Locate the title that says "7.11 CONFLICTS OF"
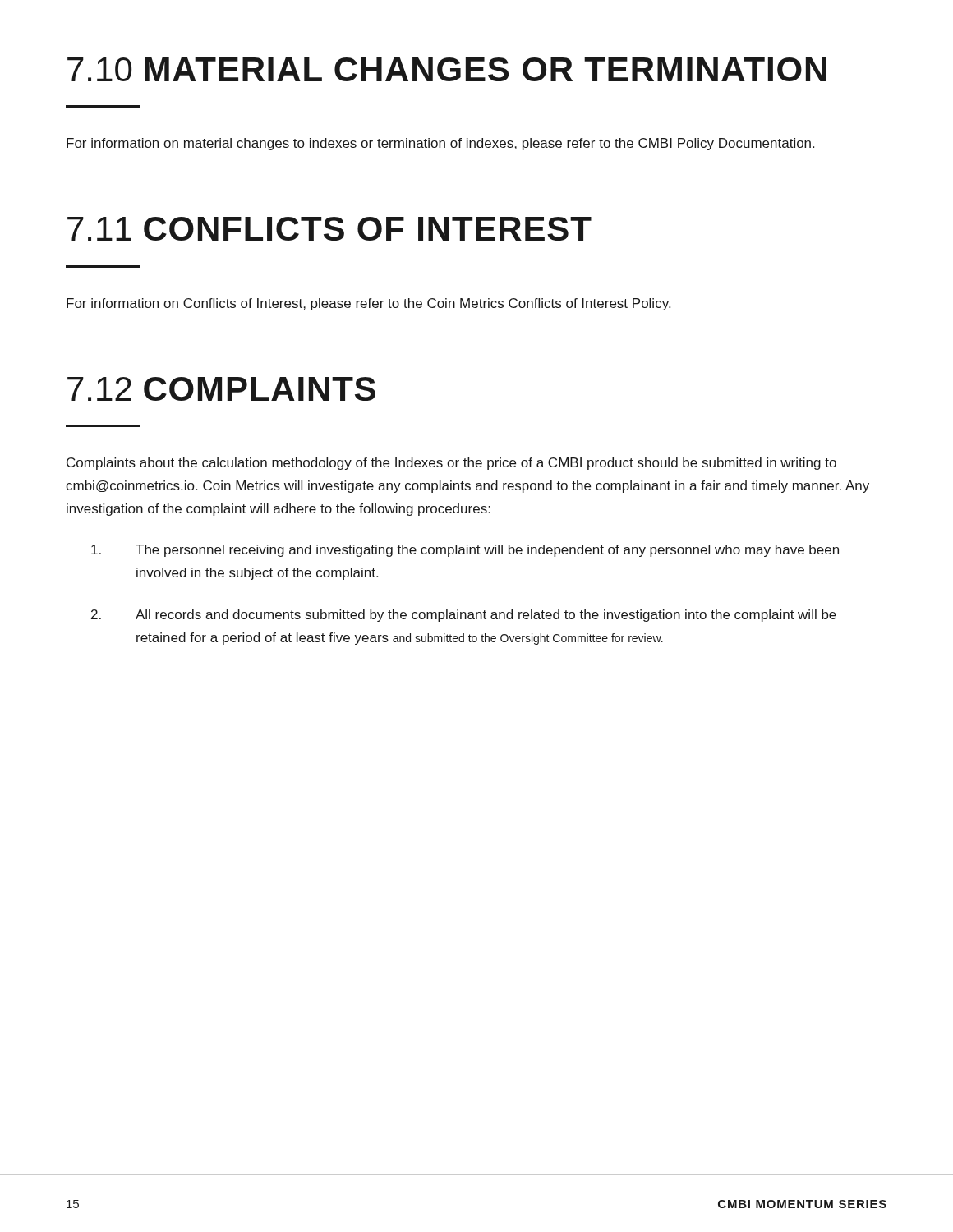The width and height of the screenshot is (953, 1232). 329,229
